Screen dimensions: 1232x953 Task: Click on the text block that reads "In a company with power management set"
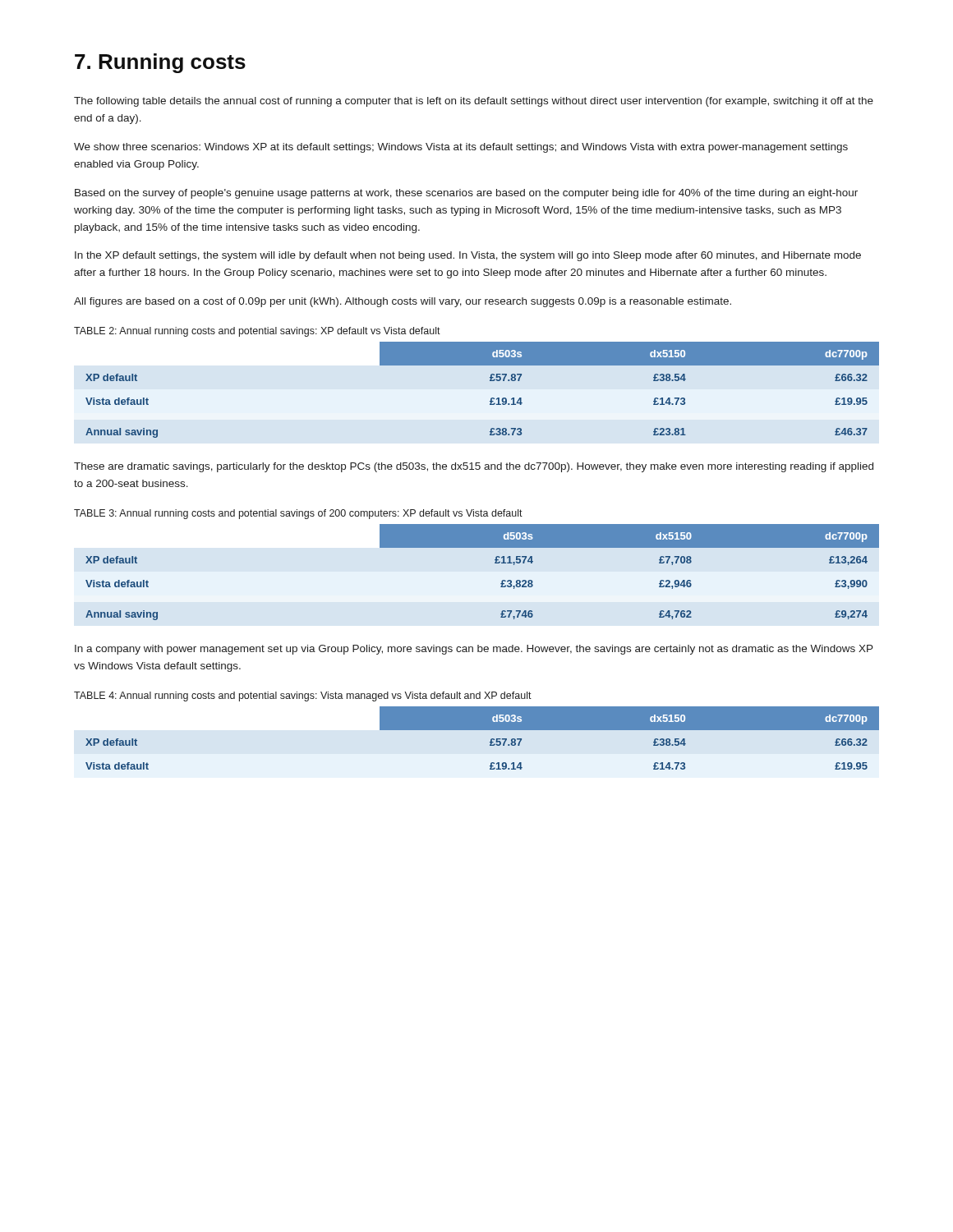(474, 657)
